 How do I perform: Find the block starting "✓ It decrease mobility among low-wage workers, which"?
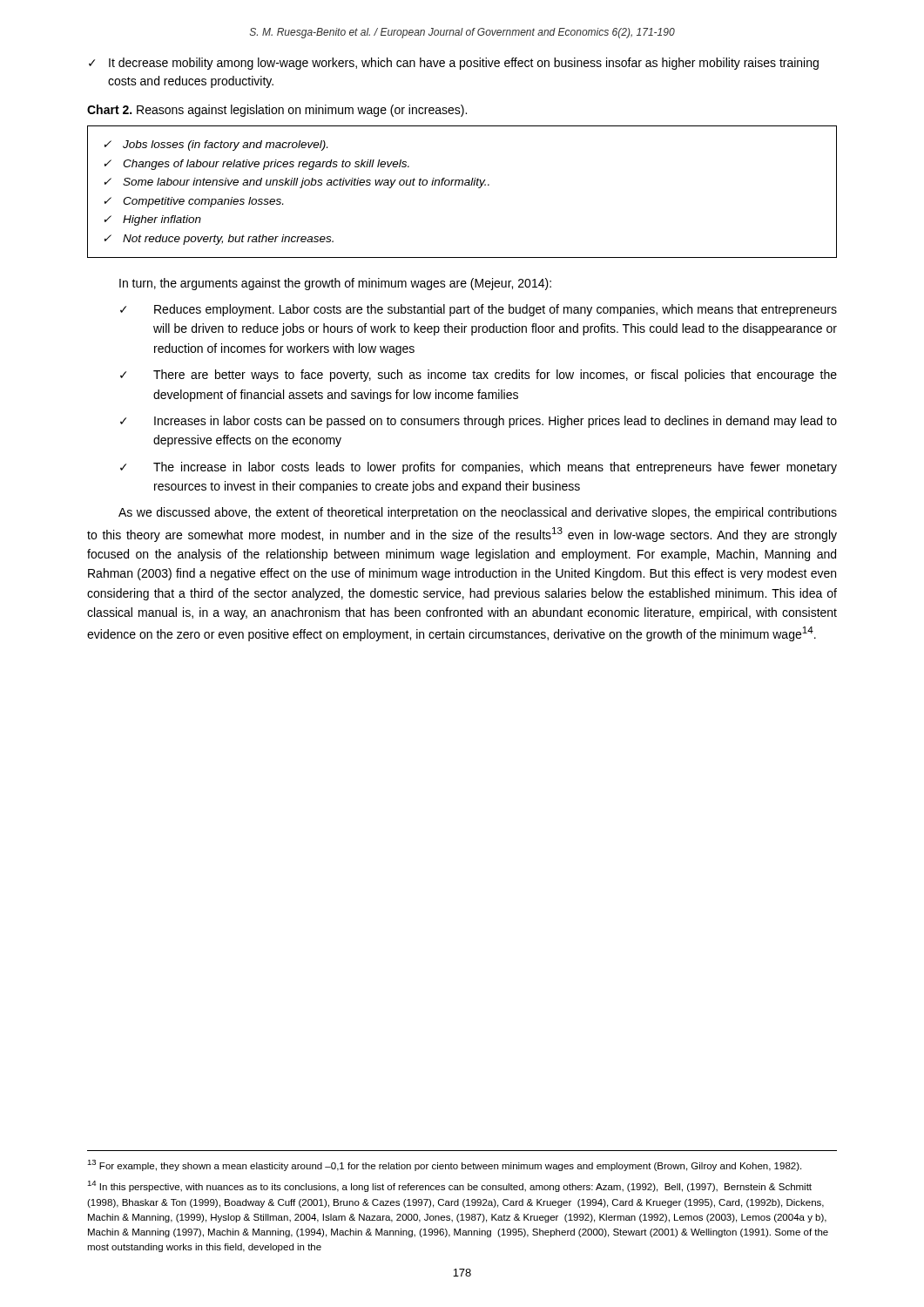462,72
